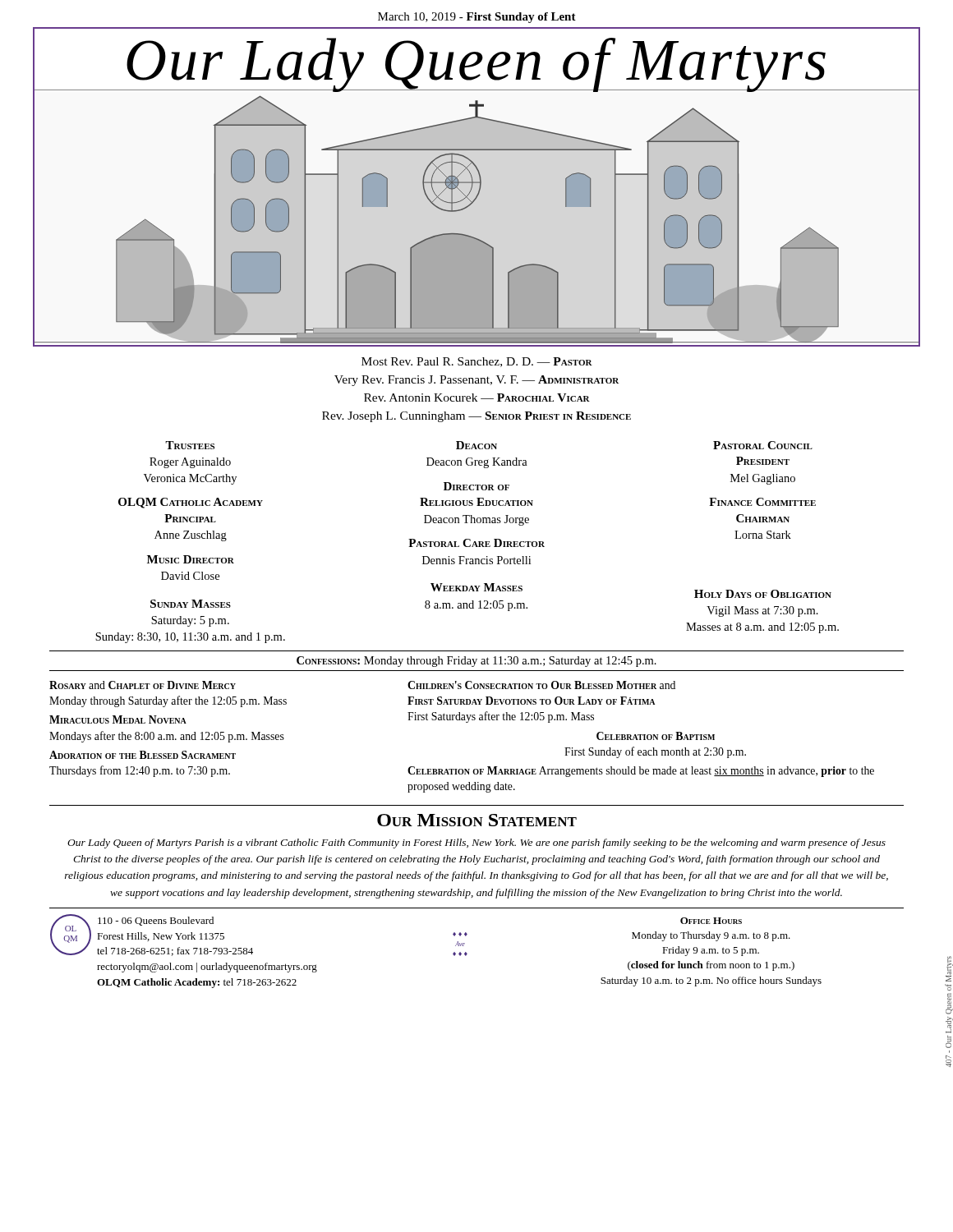The width and height of the screenshot is (953, 1232).
Task: Find the illustration
Action: 476,217
